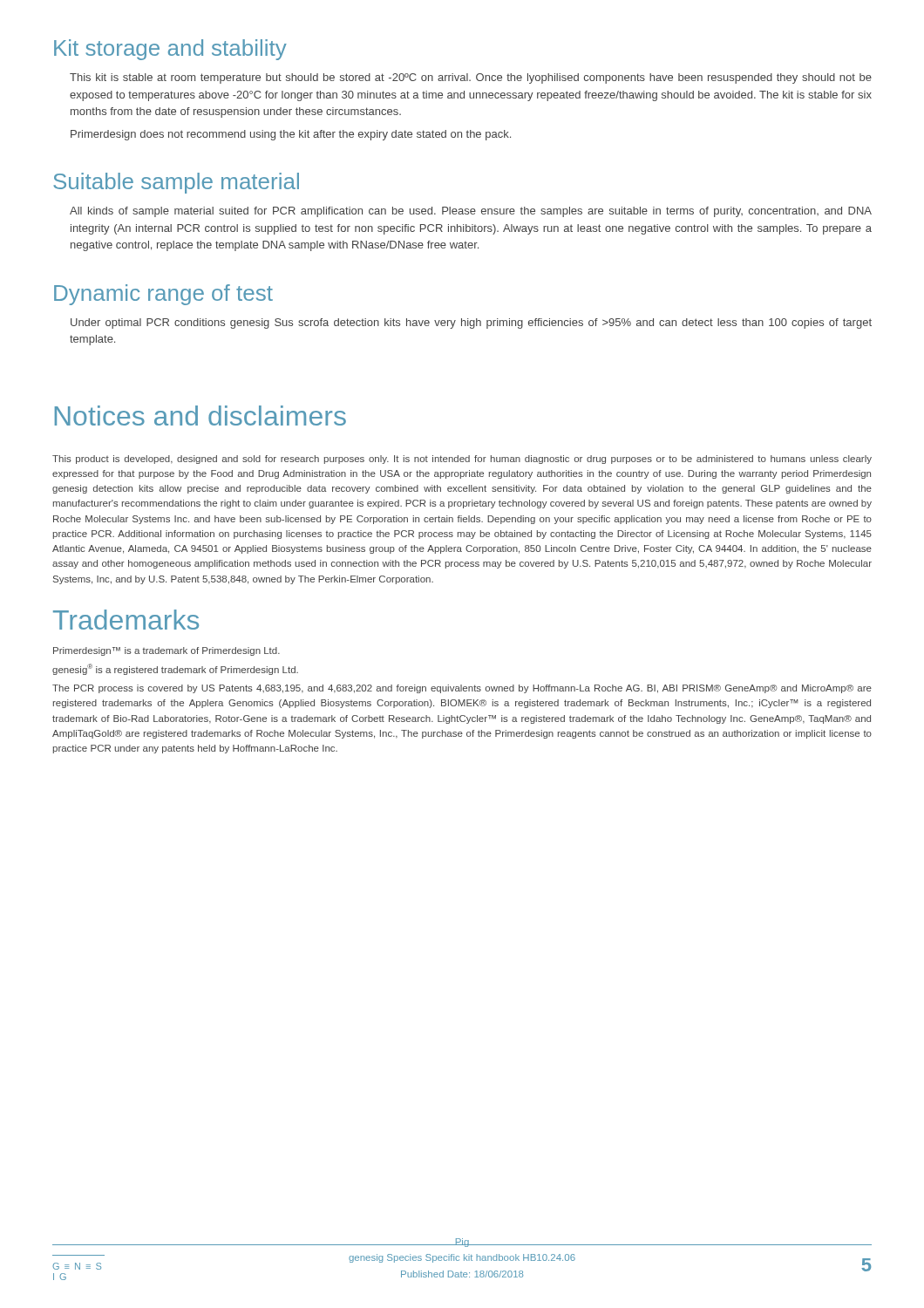The width and height of the screenshot is (924, 1308).
Task: Locate the block of text that opens with "All kinds of sample material suited for PCR"
Action: coord(471,228)
